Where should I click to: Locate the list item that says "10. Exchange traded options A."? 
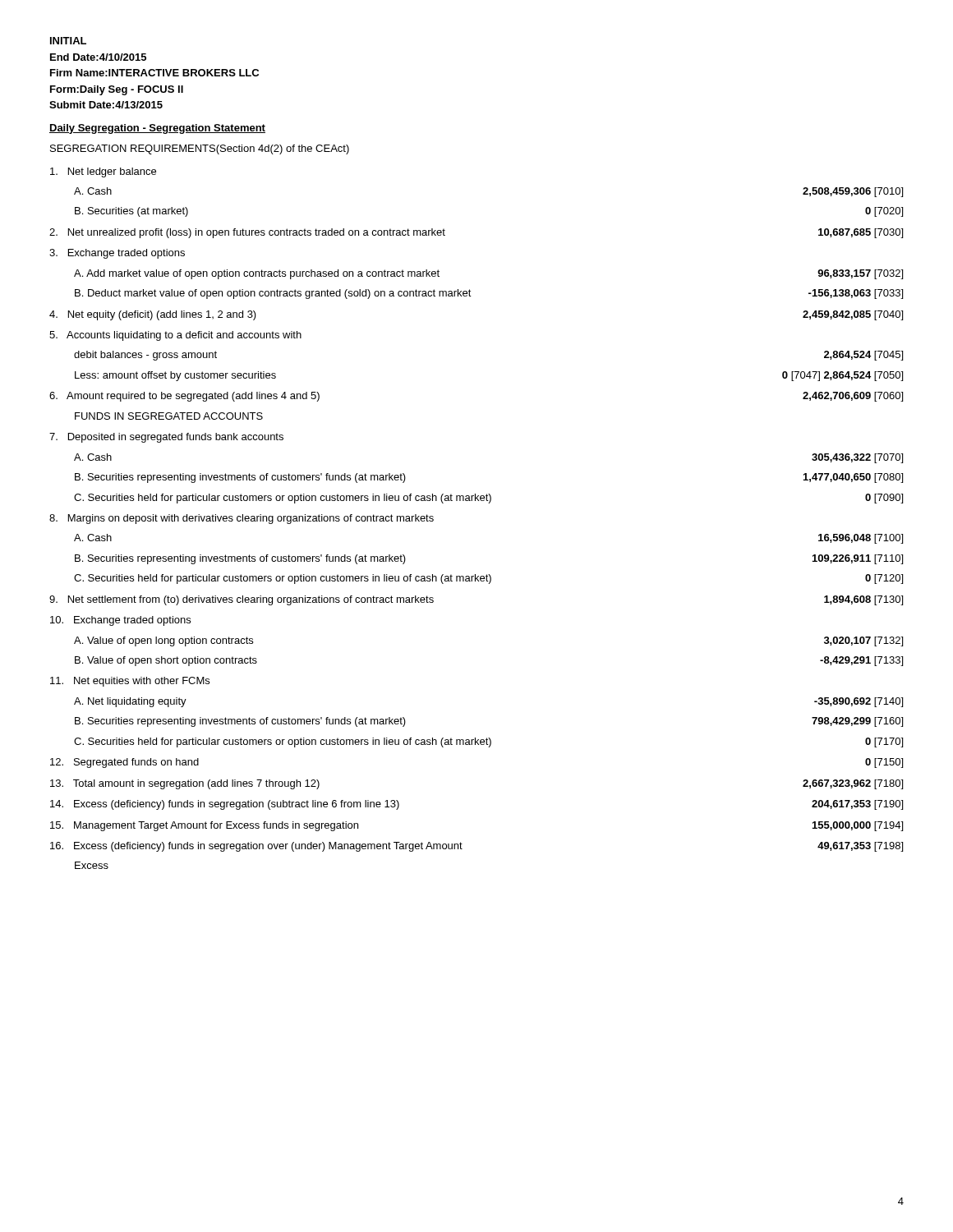(x=120, y=621)
